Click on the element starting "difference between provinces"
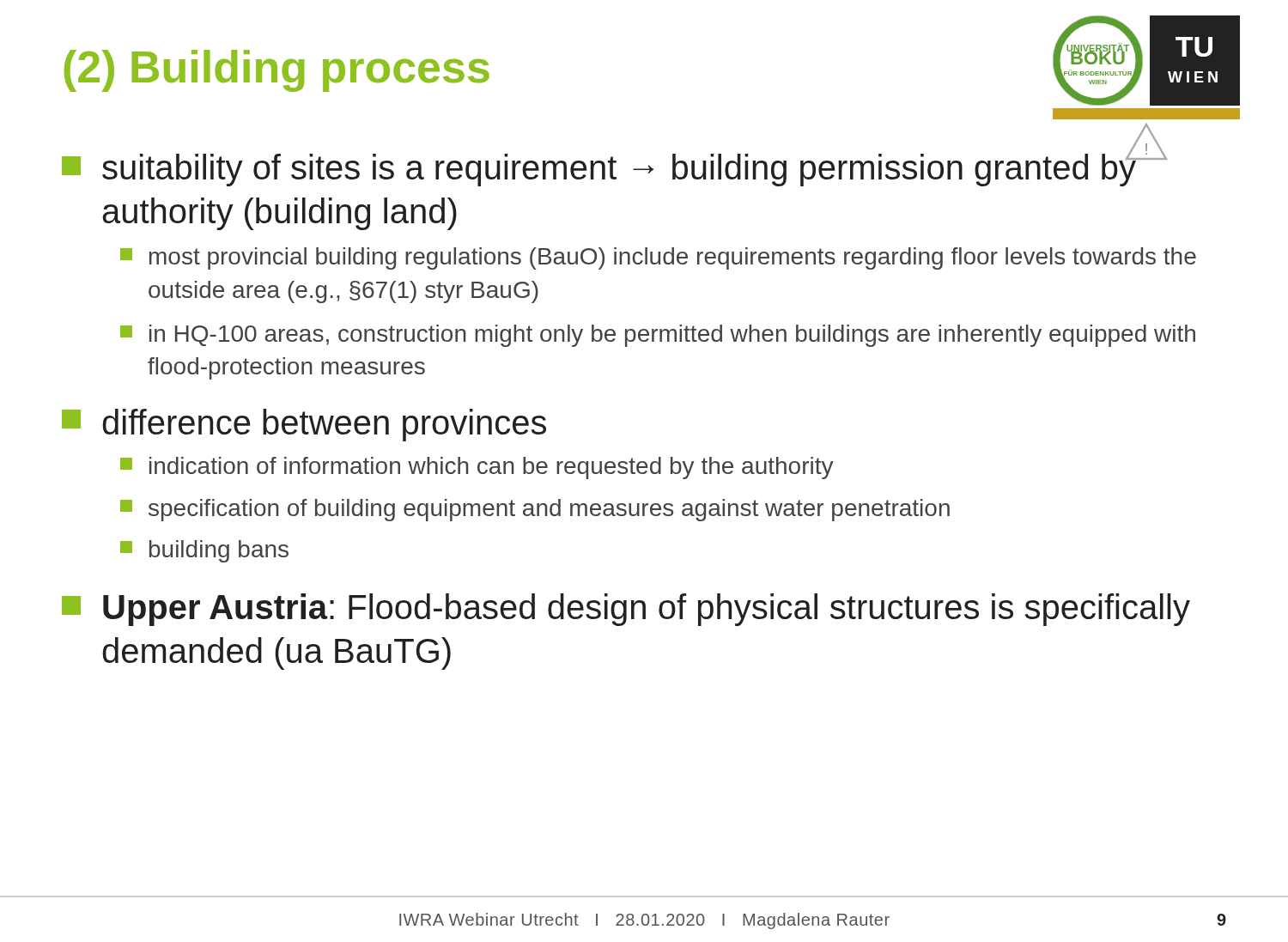Screen dimensions: 942x1288 305,423
